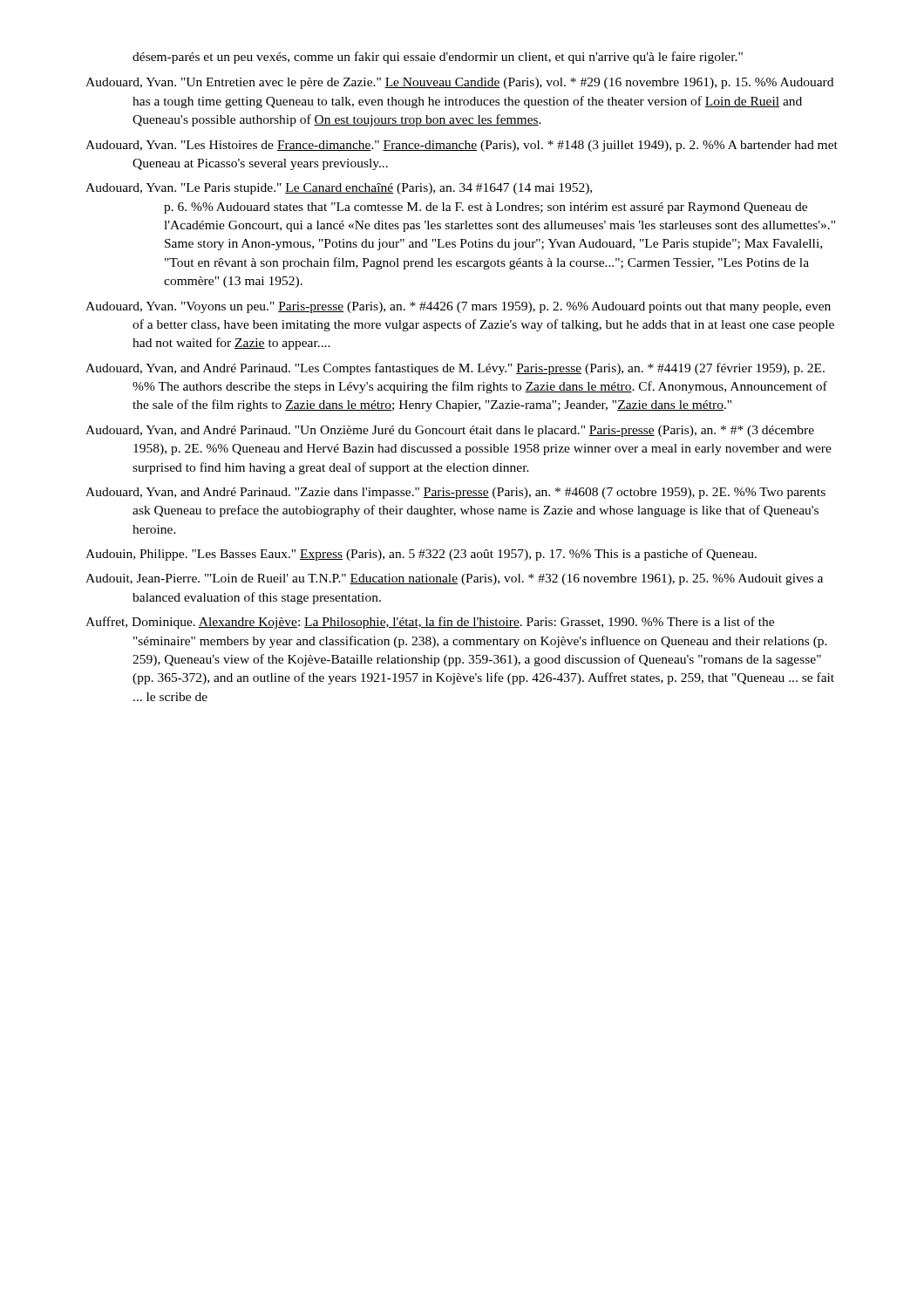The image size is (924, 1308).
Task: Navigate to the region starting "Audouard, Yvan. "Voyons un peu." Paris-presse (Paris),"
Action: coord(460,324)
